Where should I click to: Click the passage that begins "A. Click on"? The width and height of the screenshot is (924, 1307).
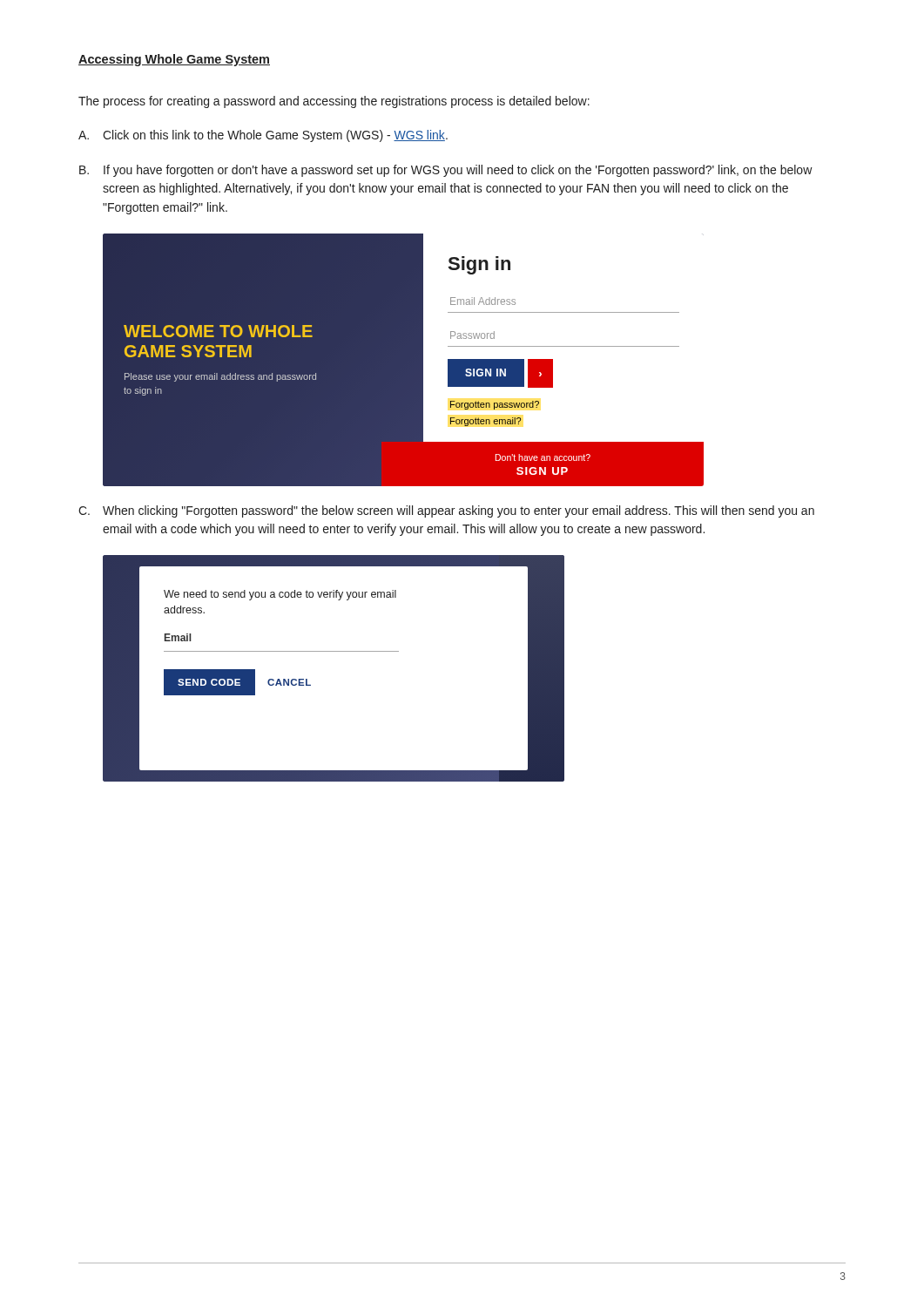click(x=263, y=136)
